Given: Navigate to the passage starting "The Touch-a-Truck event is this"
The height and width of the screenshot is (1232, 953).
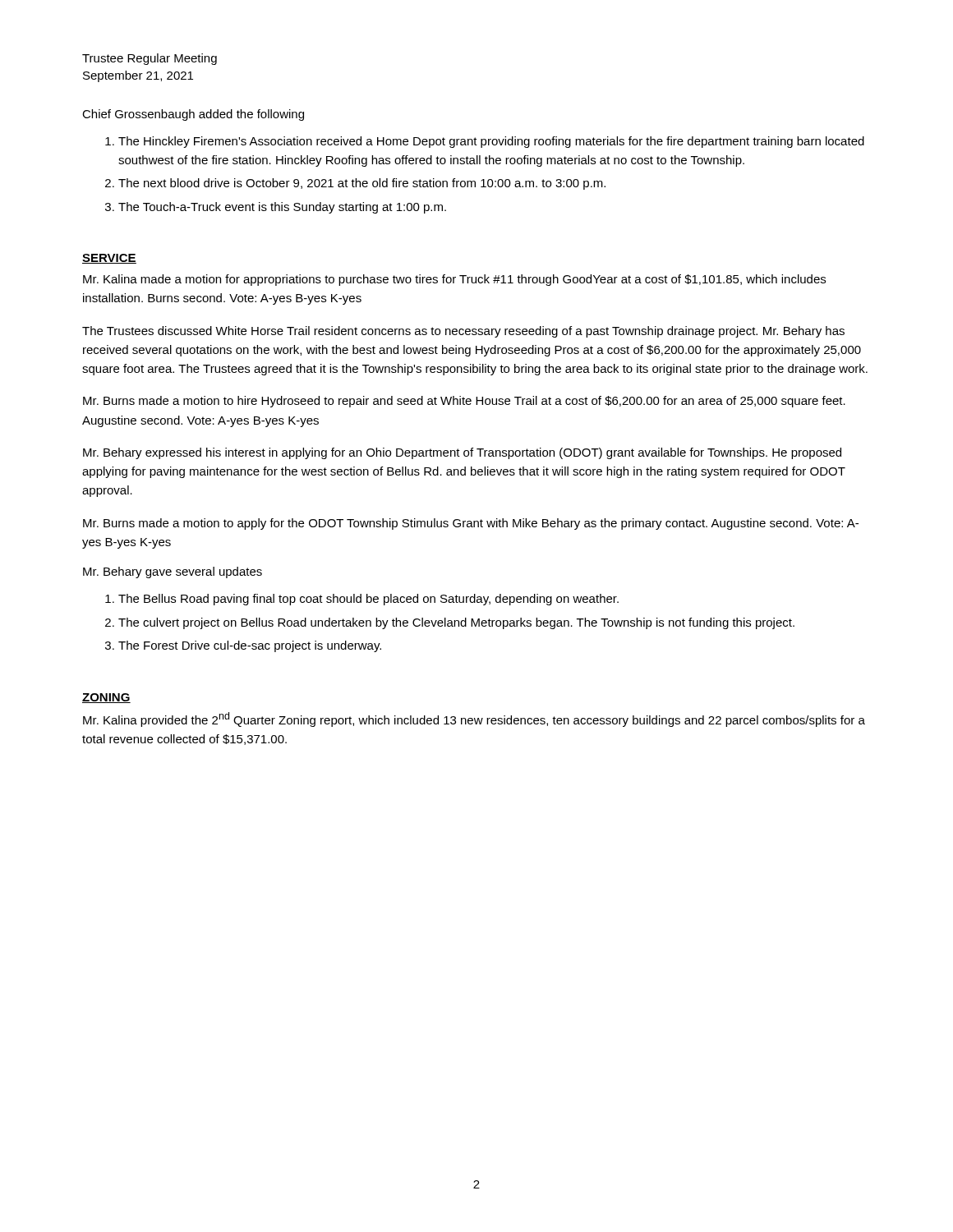Looking at the screenshot, I should [x=283, y=206].
